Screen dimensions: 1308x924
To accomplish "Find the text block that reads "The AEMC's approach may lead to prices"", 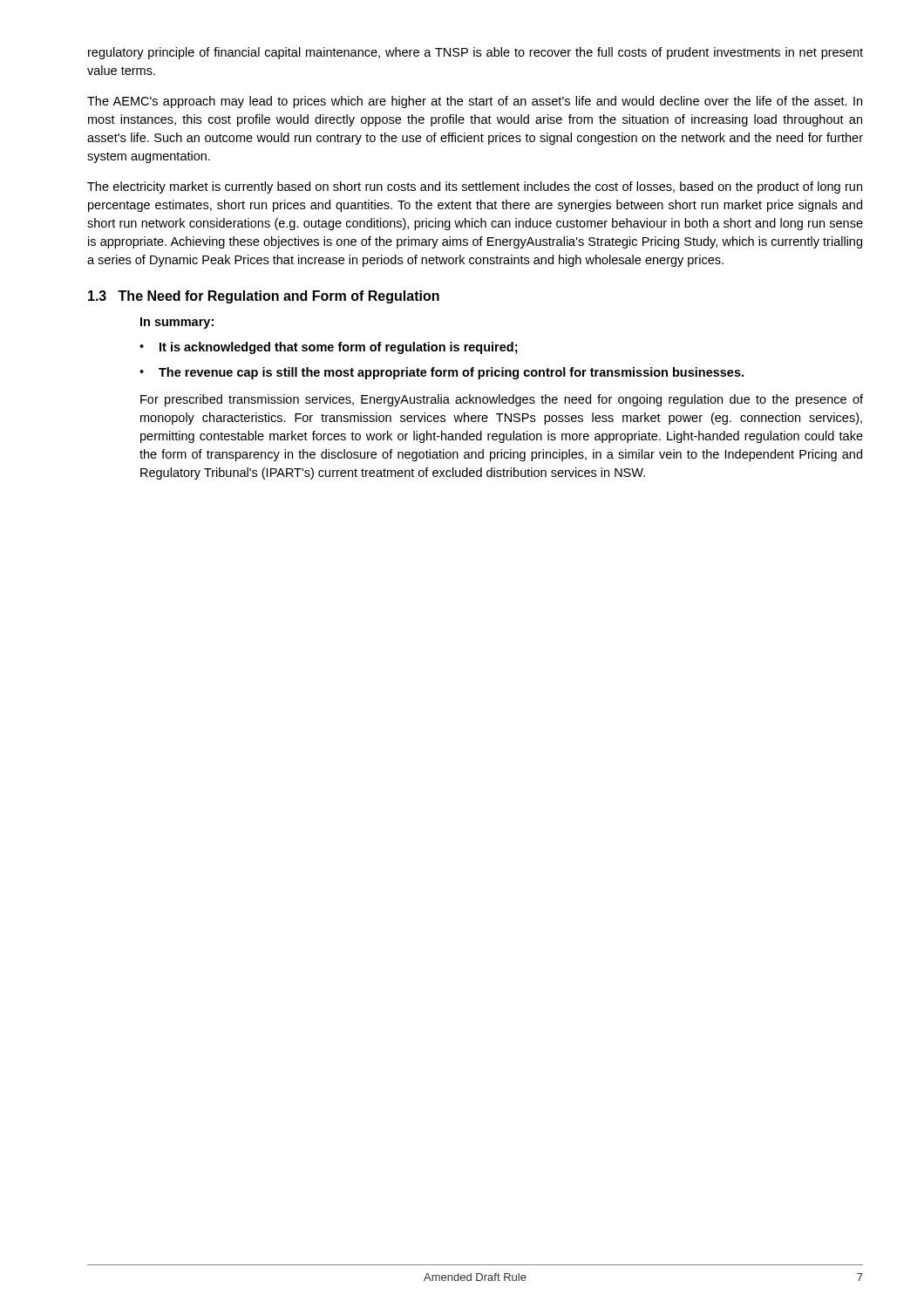I will (x=475, y=129).
